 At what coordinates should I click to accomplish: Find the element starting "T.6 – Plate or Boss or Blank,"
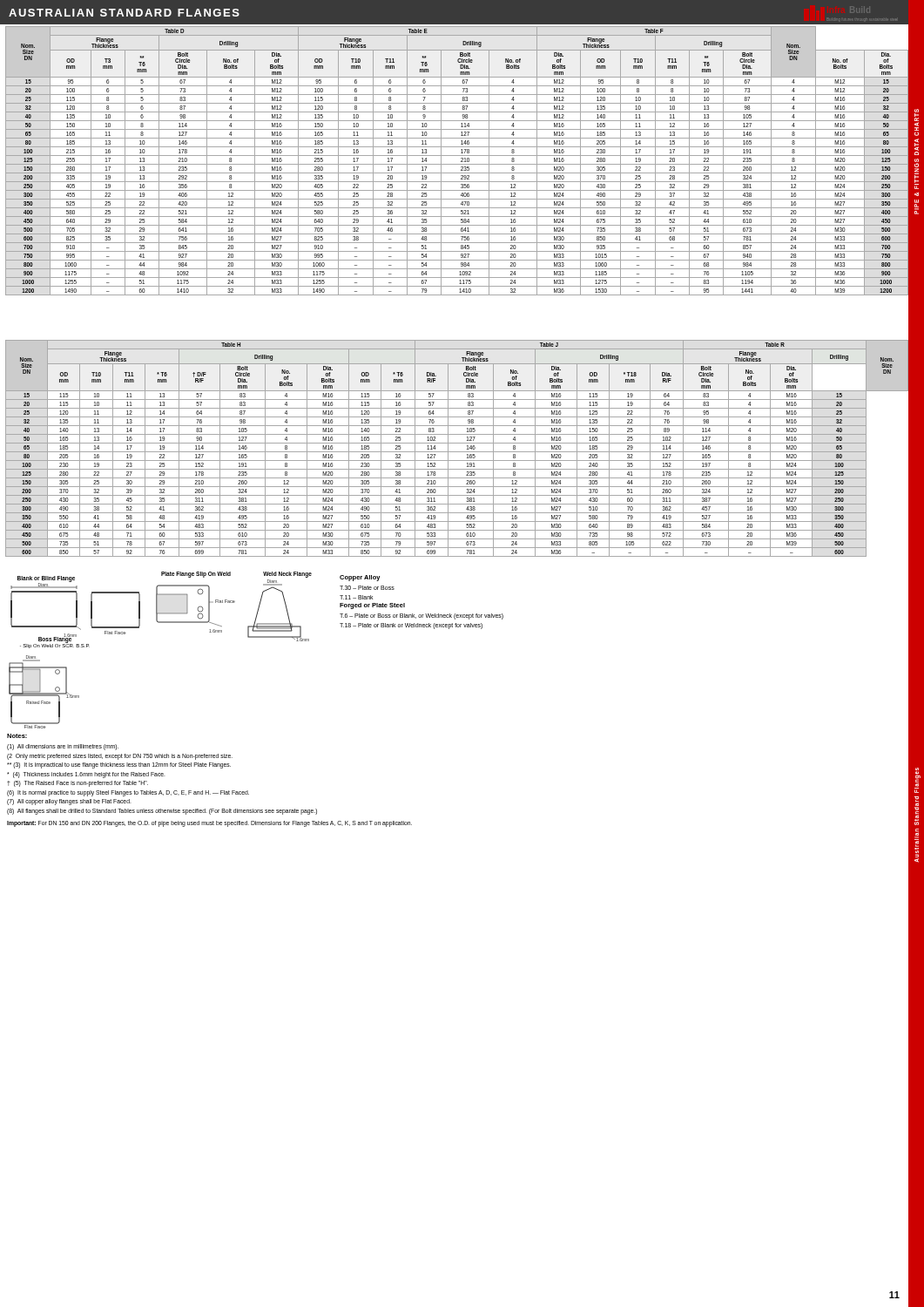422,620
